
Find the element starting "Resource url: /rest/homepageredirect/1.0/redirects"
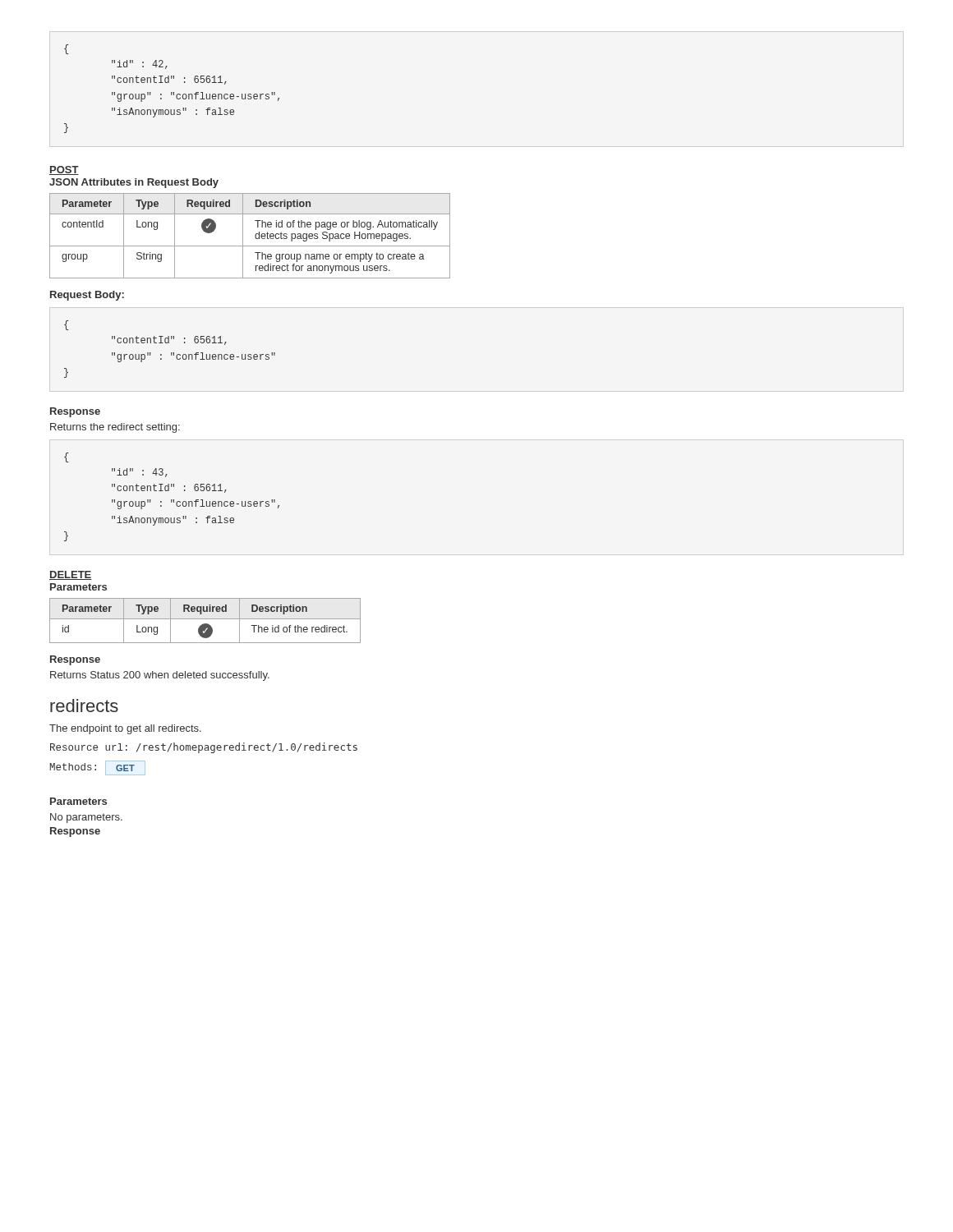pos(204,747)
